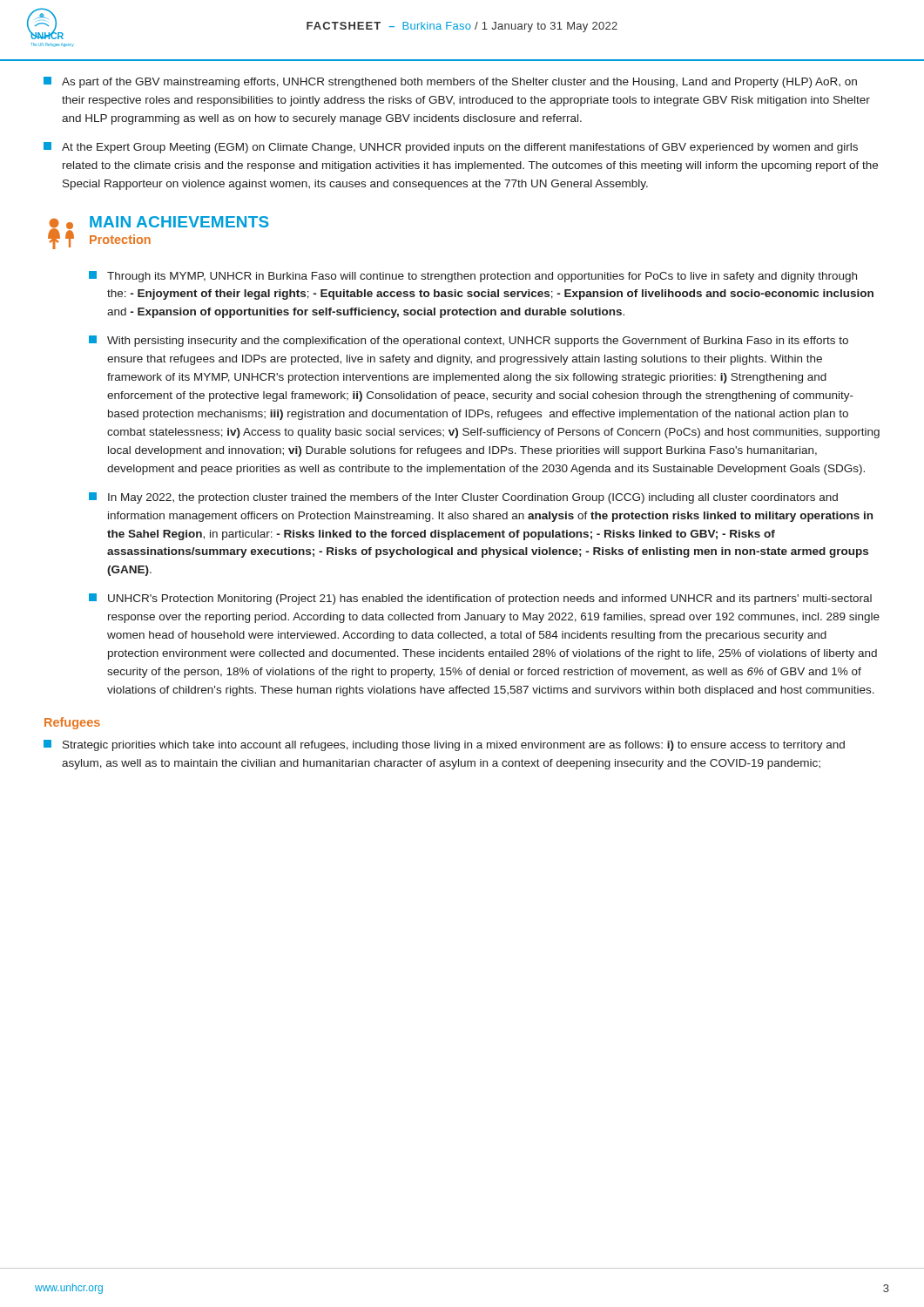Find the list item with the text "UNHCR's Protection Monitoring (Project 21) has"
The width and height of the screenshot is (924, 1307).
pyautogui.click(x=485, y=645)
